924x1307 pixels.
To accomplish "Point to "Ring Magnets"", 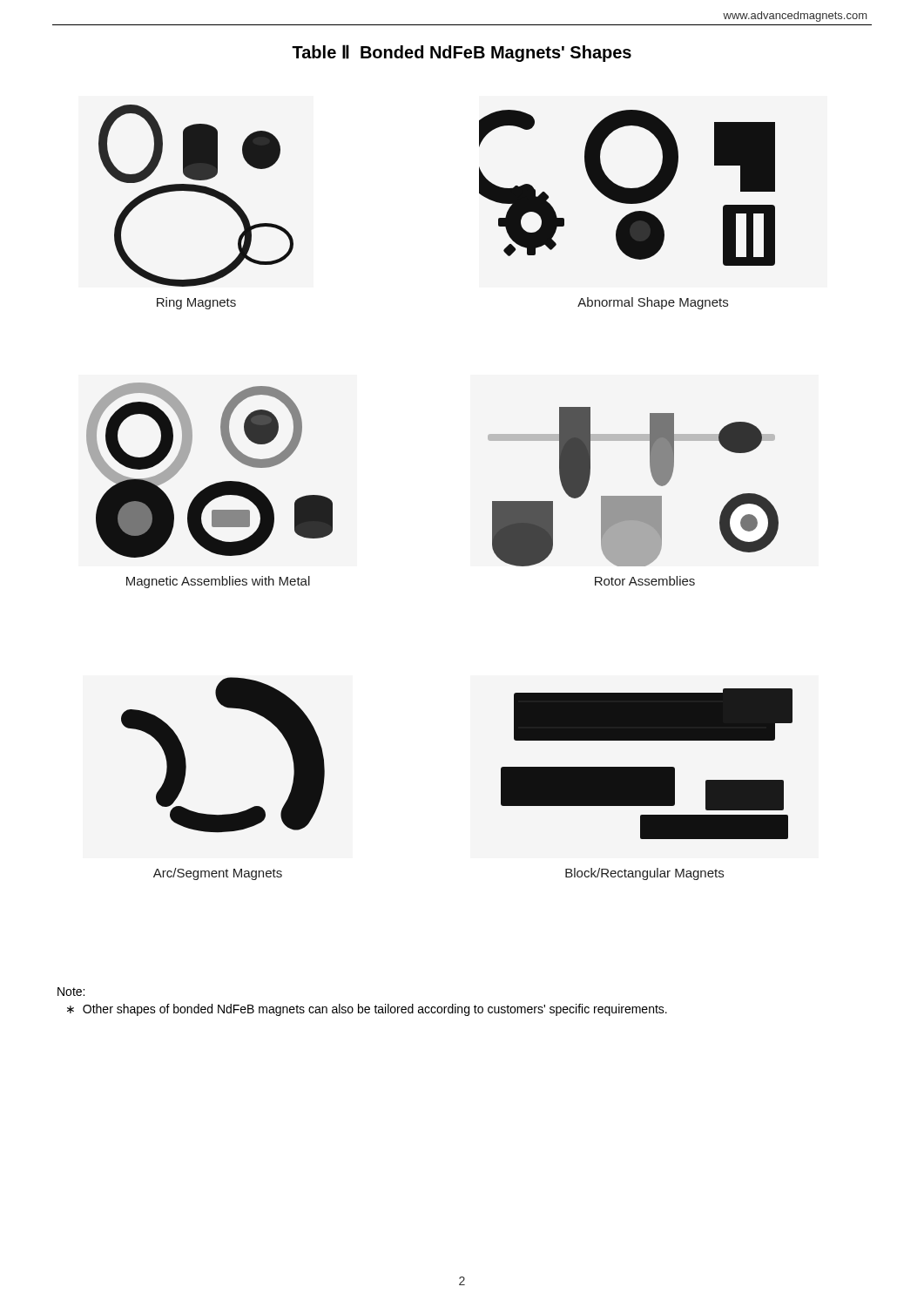I will [x=196, y=302].
